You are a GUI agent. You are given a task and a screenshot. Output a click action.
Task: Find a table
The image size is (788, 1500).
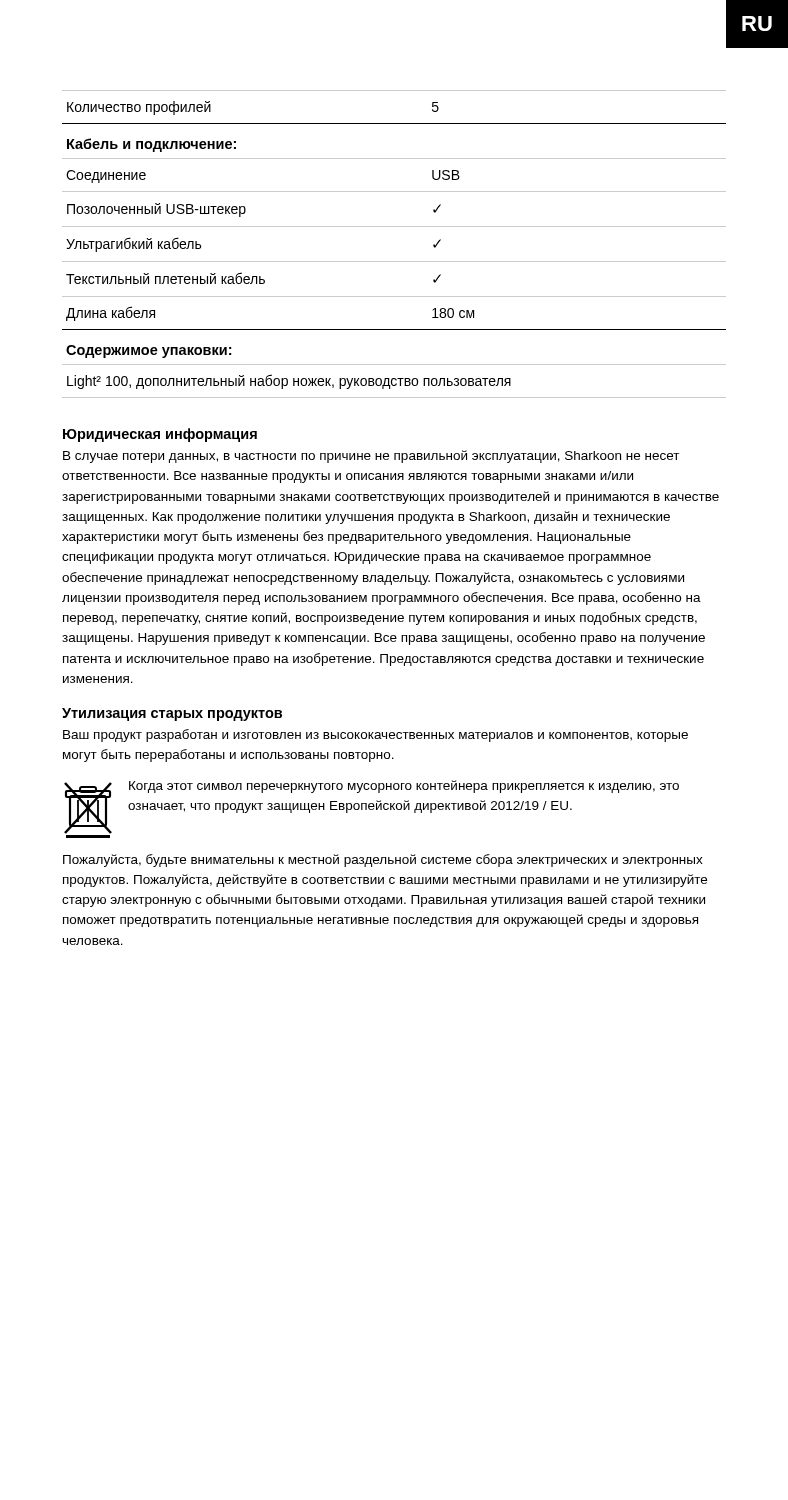pyautogui.click(x=394, y=244)
